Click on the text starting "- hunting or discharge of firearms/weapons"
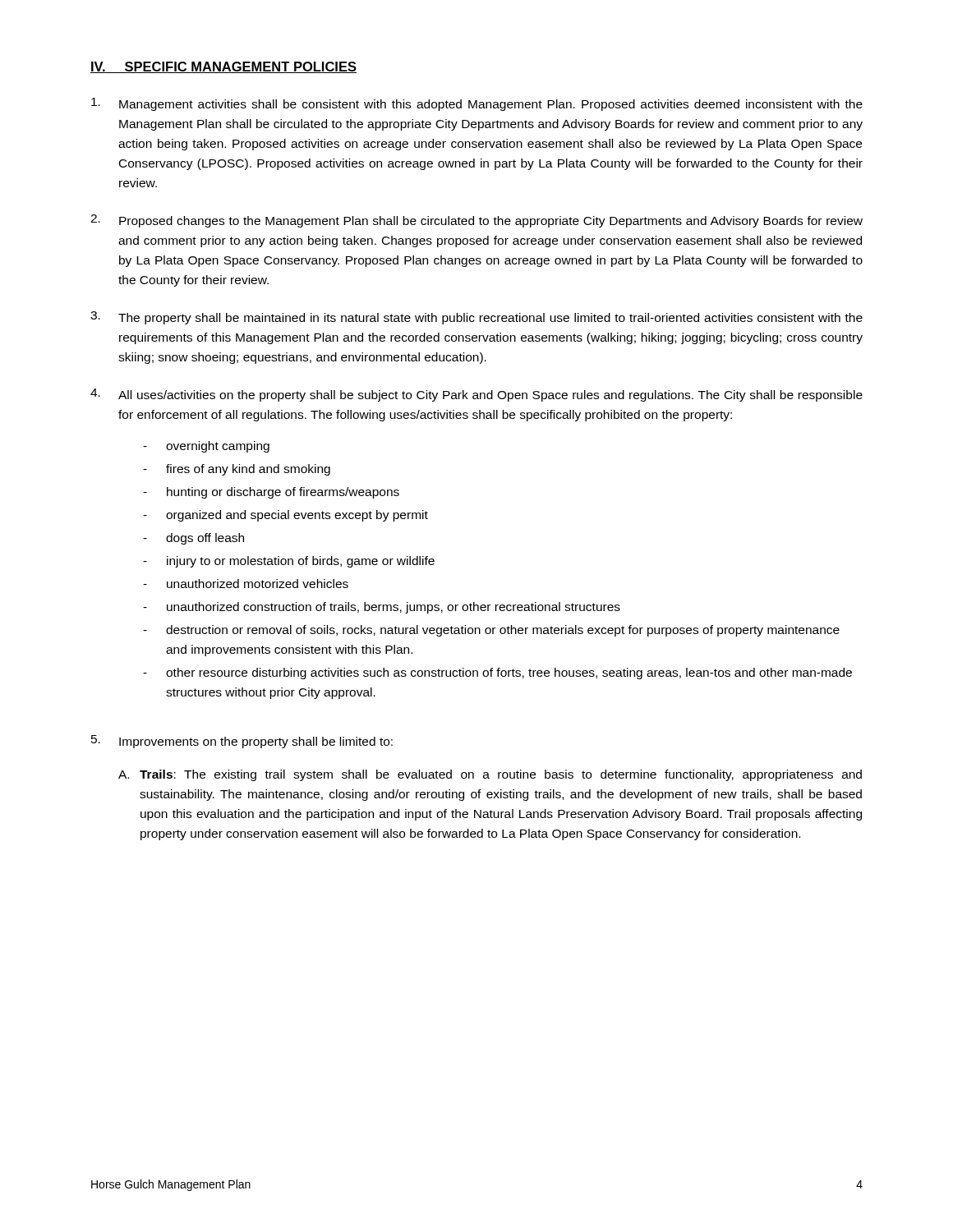Image resolution: width=953 pixels, height=1232 pixels. coord(271,493)
